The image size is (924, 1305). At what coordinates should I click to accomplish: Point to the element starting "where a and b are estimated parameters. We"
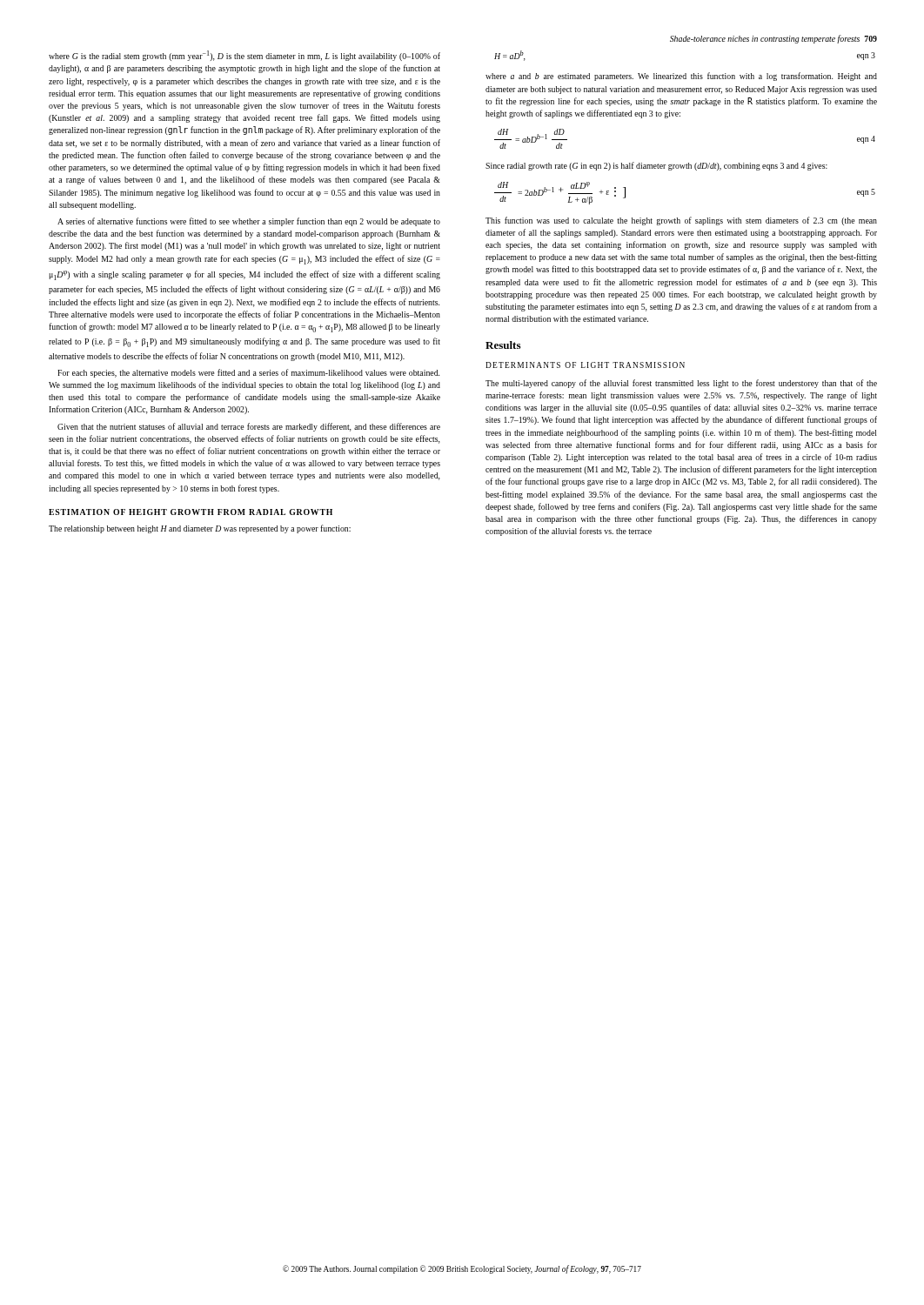(x=681, y=96)
